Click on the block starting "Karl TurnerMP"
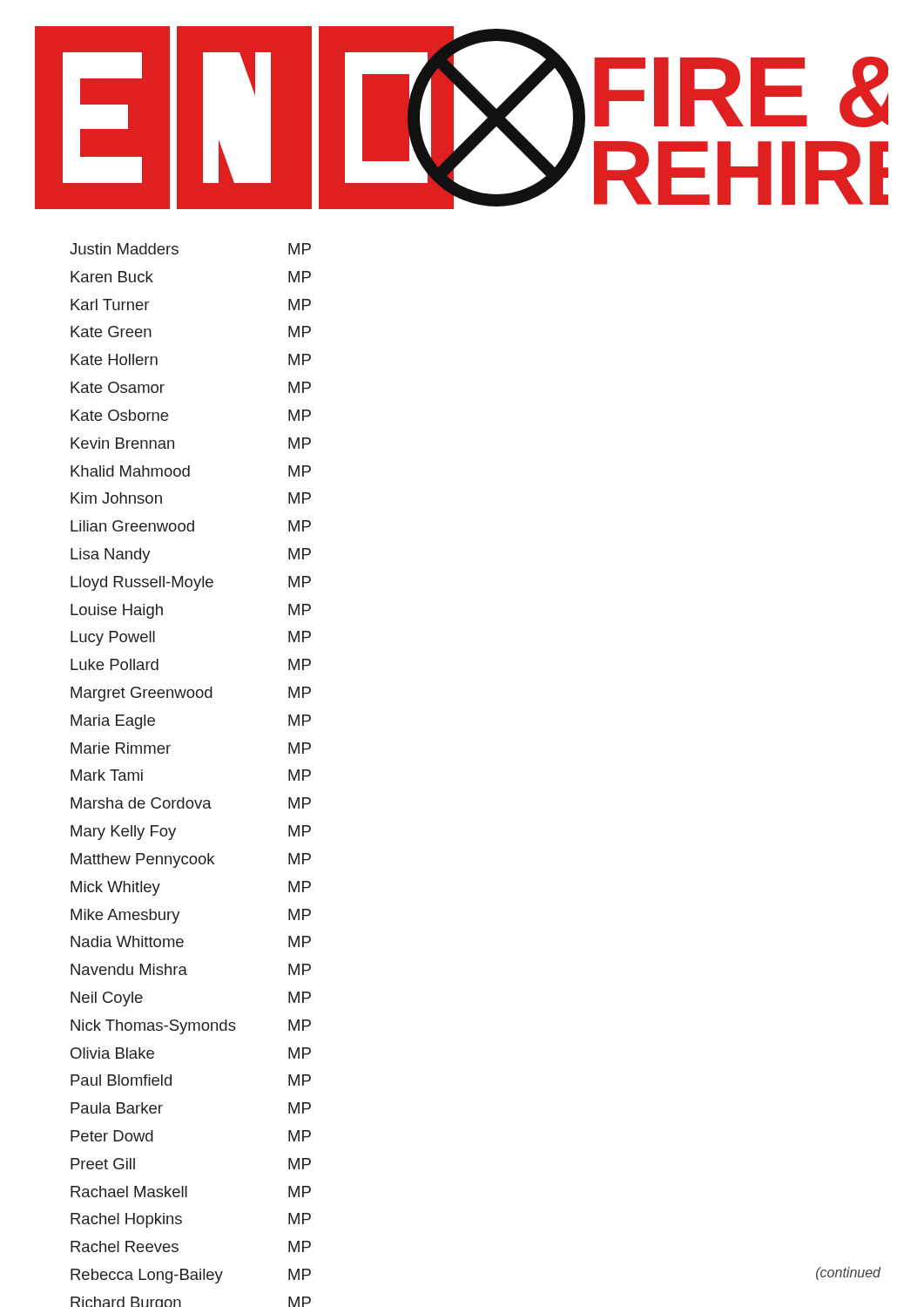 click(x=113, y=305)
